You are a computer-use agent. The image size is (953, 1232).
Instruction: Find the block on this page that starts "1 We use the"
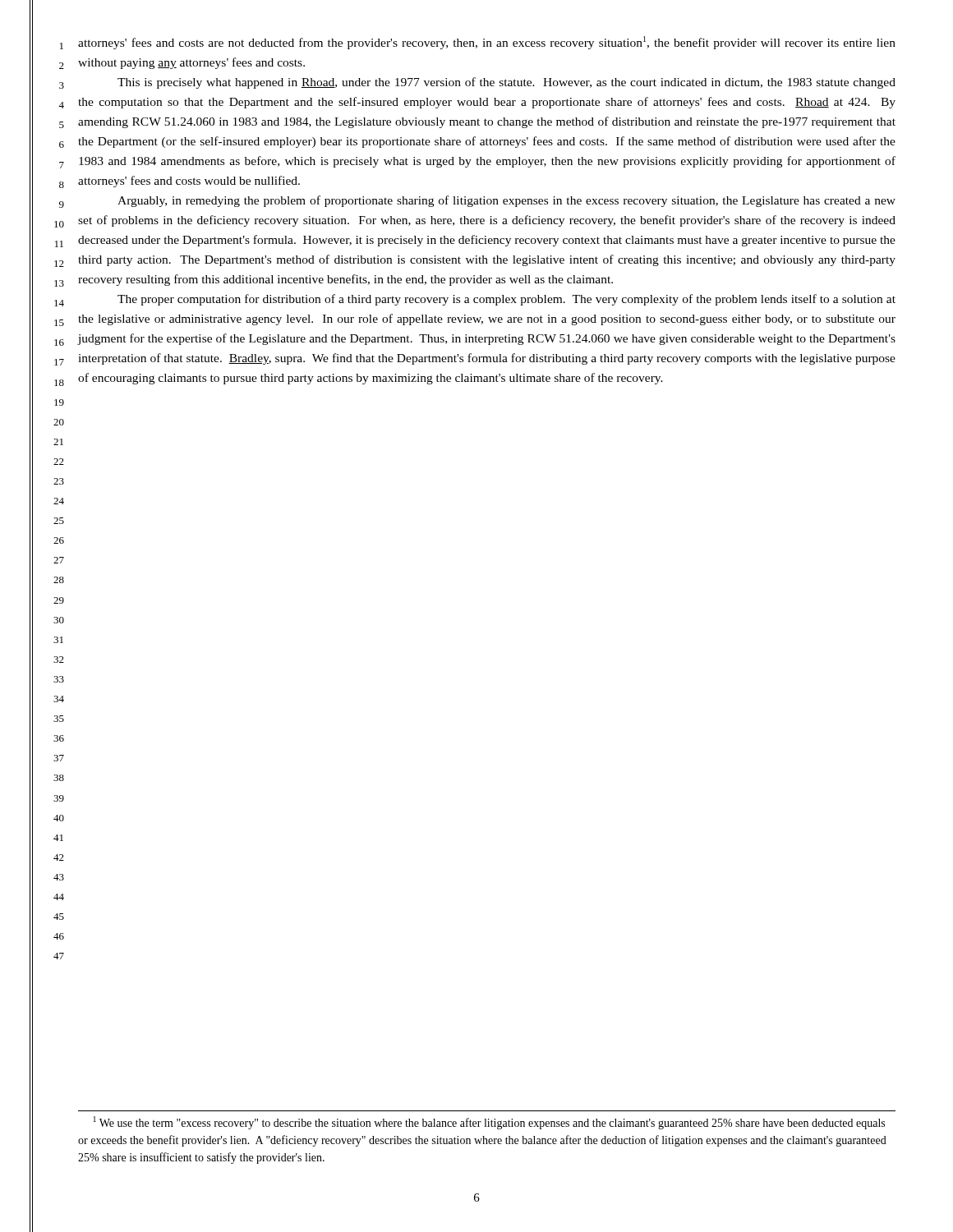point(482,1139)
